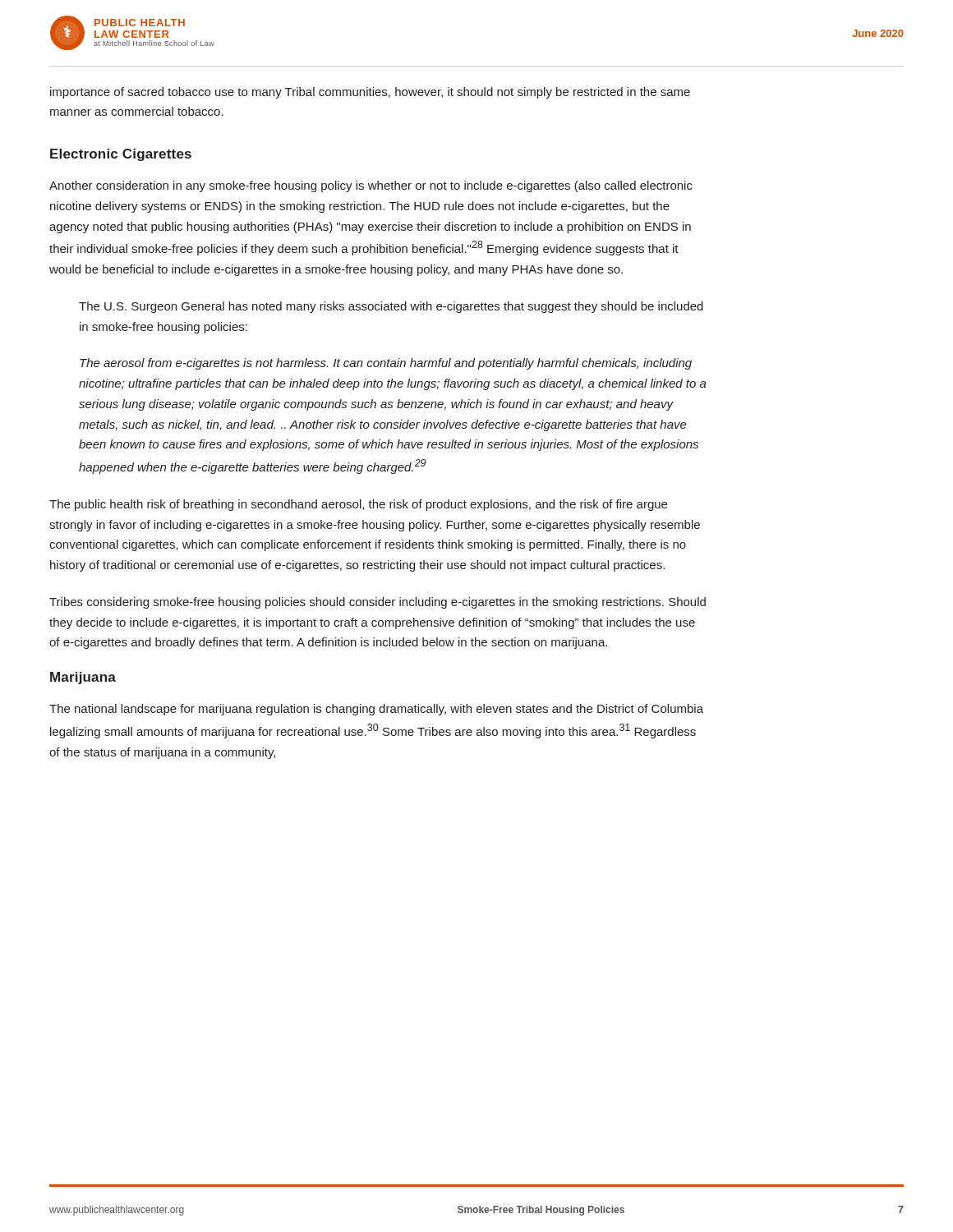Point to the block beginning "Tribes considering smoke-free housing policies should consider including"
953x1232 pixels.
click(378, 622)
